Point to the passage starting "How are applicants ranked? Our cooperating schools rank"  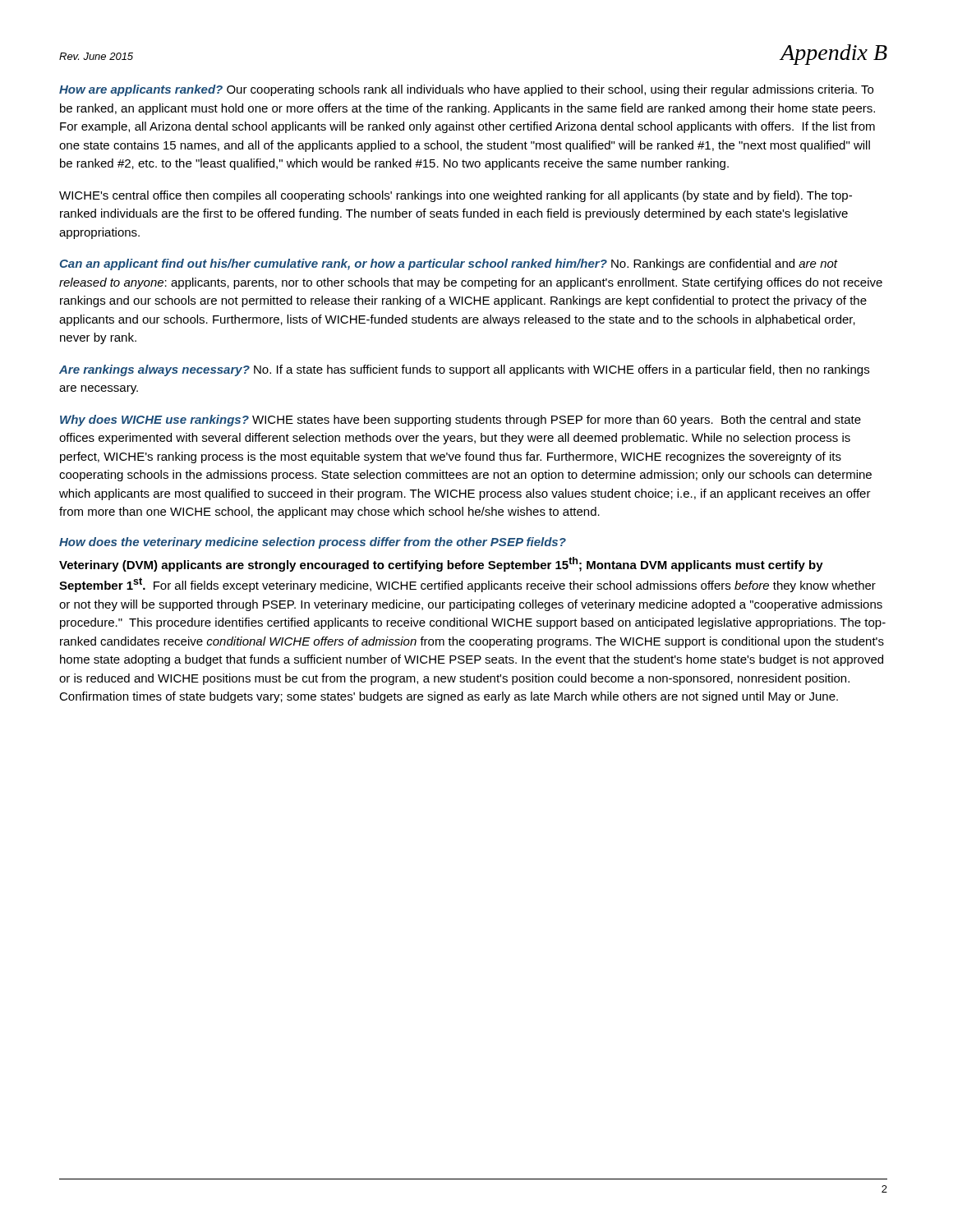468,126
